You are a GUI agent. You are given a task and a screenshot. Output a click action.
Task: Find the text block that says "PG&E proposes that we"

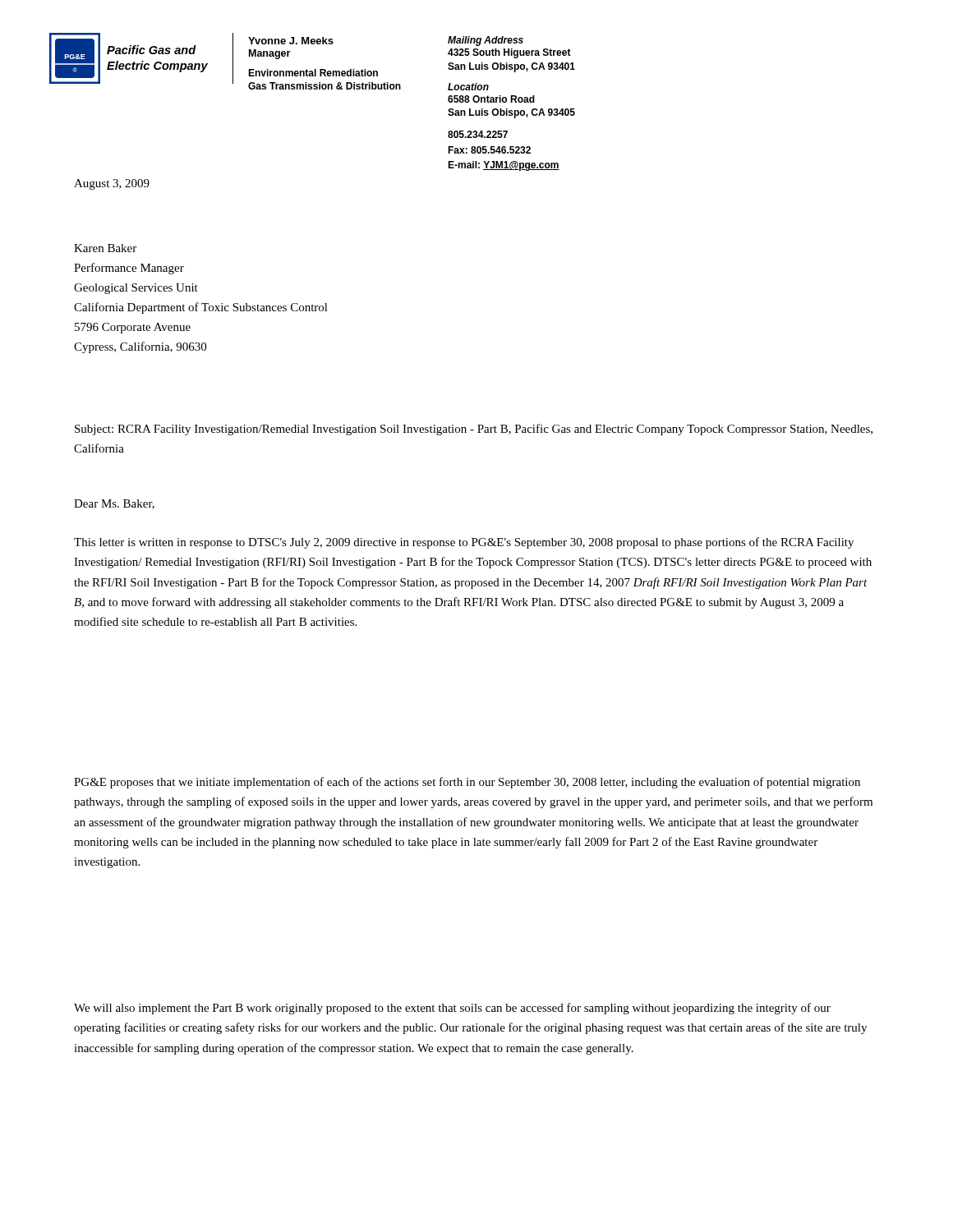tap(473, 822)
